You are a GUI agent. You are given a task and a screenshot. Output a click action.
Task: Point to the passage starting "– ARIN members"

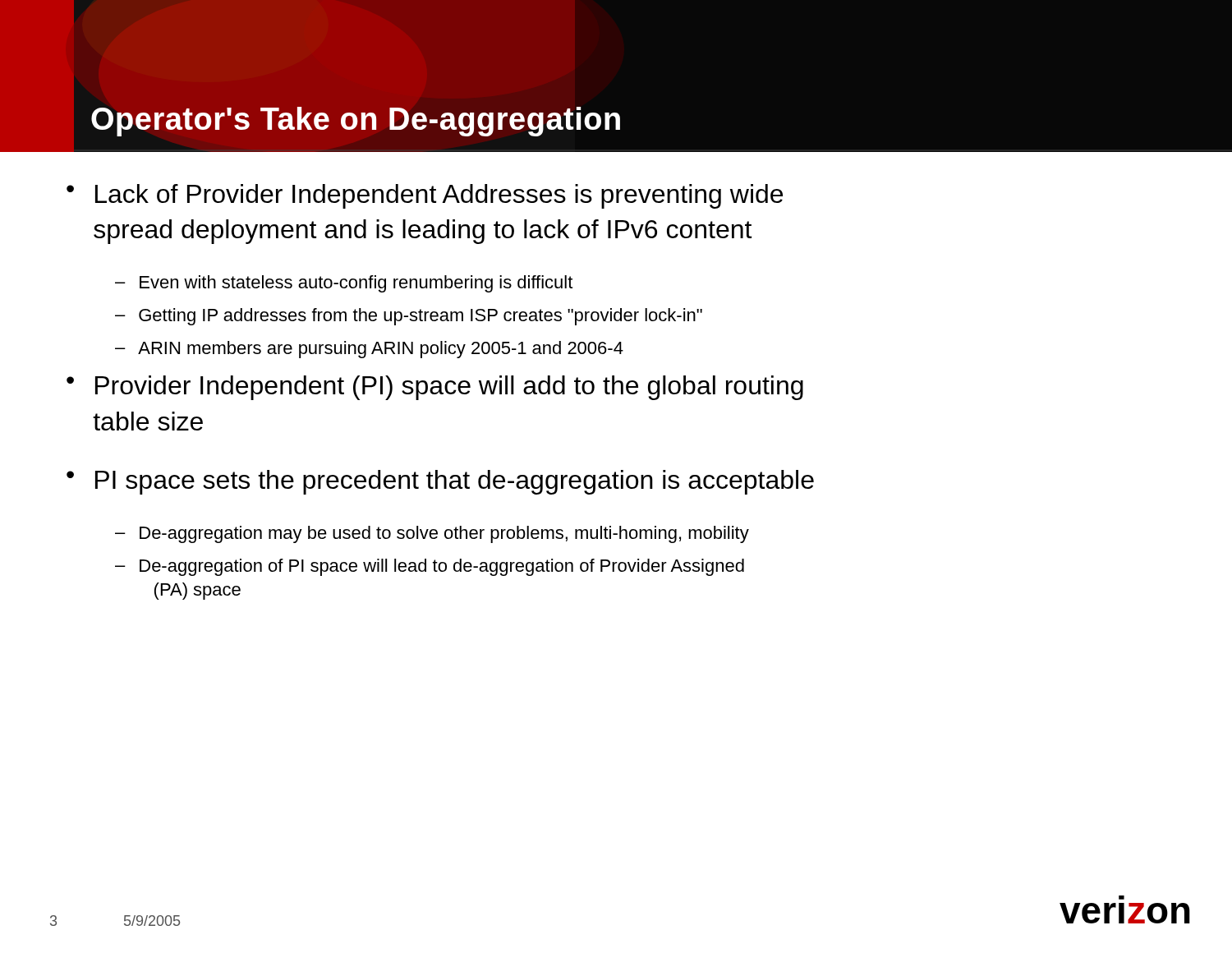[369, 348]
